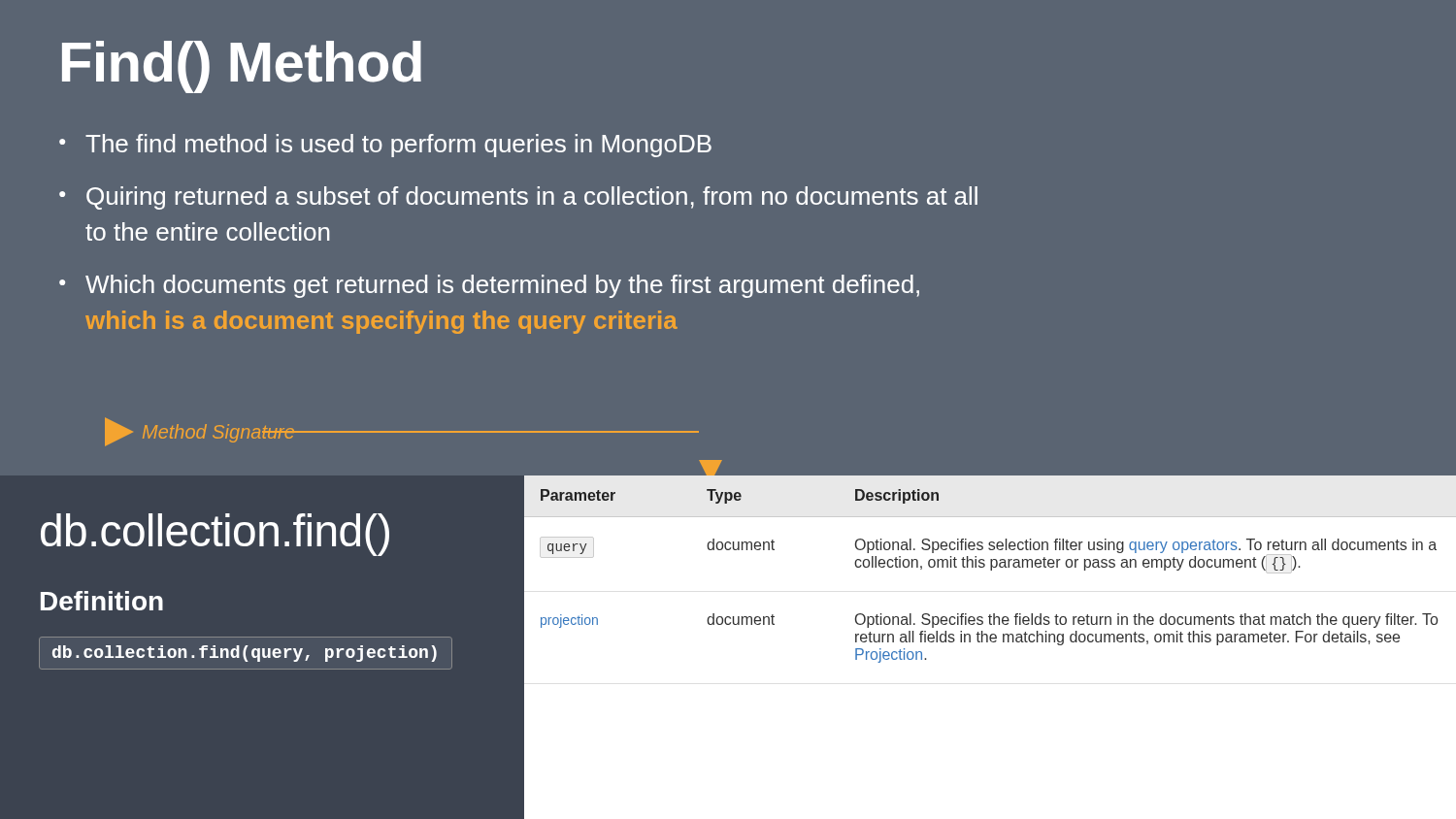Select the list item with the text "● The find method is"
Image resolution: width=1456 pixels, height=819 pixels.
385,146
